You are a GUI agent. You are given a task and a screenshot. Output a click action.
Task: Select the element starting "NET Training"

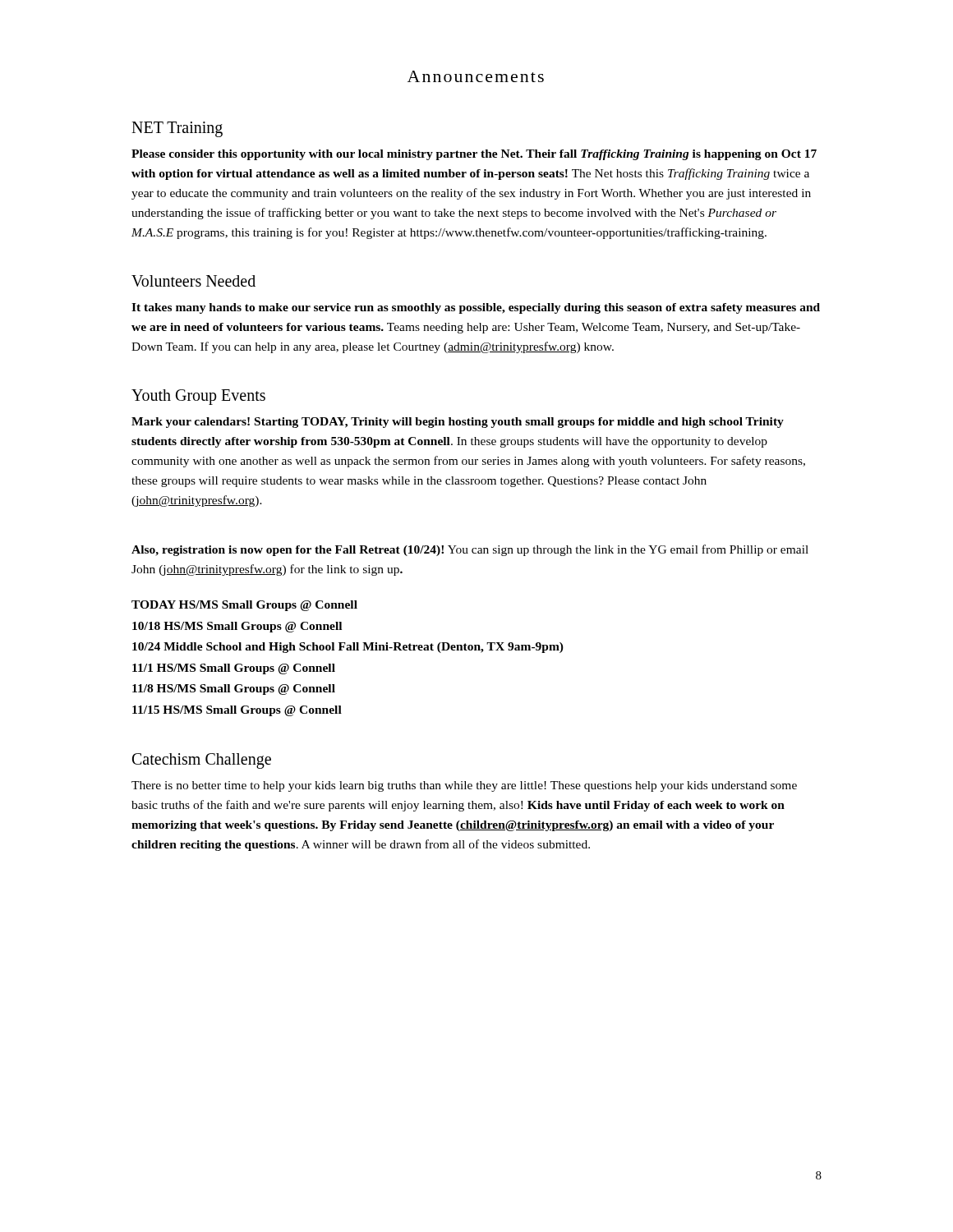tap(177, 129)
